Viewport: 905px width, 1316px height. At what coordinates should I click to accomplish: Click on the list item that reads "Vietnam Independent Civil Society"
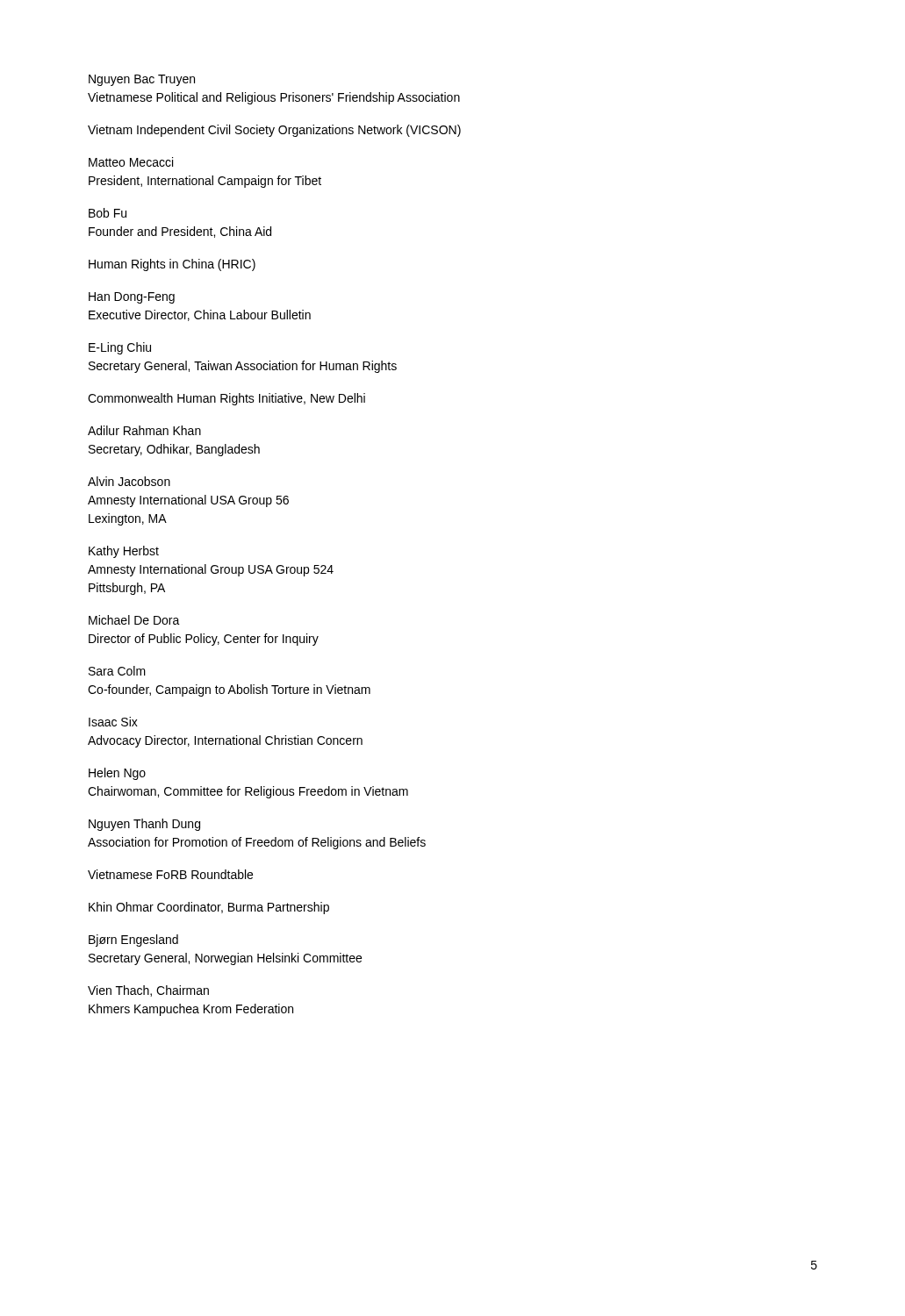274,130
